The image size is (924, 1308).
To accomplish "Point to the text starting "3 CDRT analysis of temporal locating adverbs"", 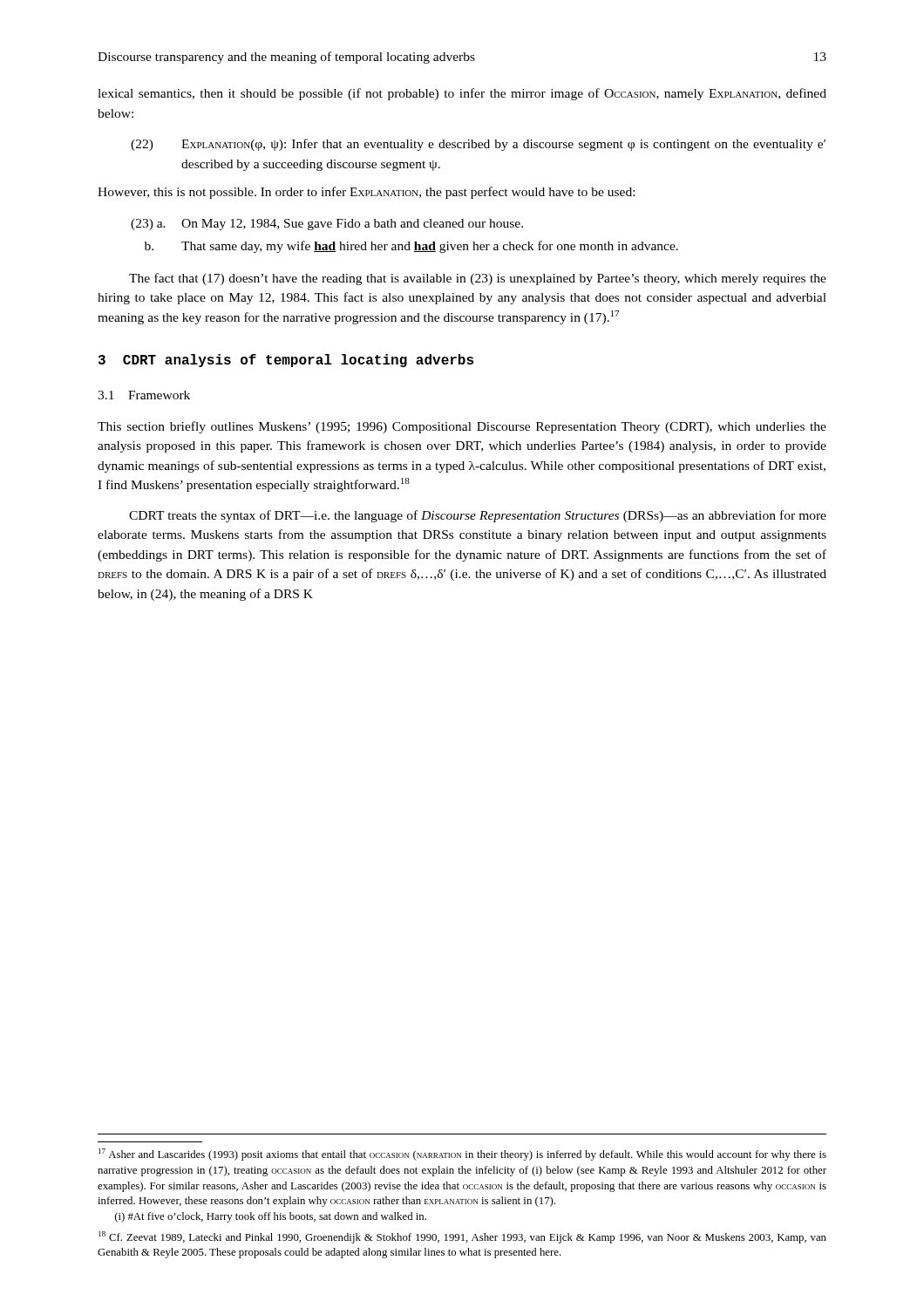I will (286, 361).
